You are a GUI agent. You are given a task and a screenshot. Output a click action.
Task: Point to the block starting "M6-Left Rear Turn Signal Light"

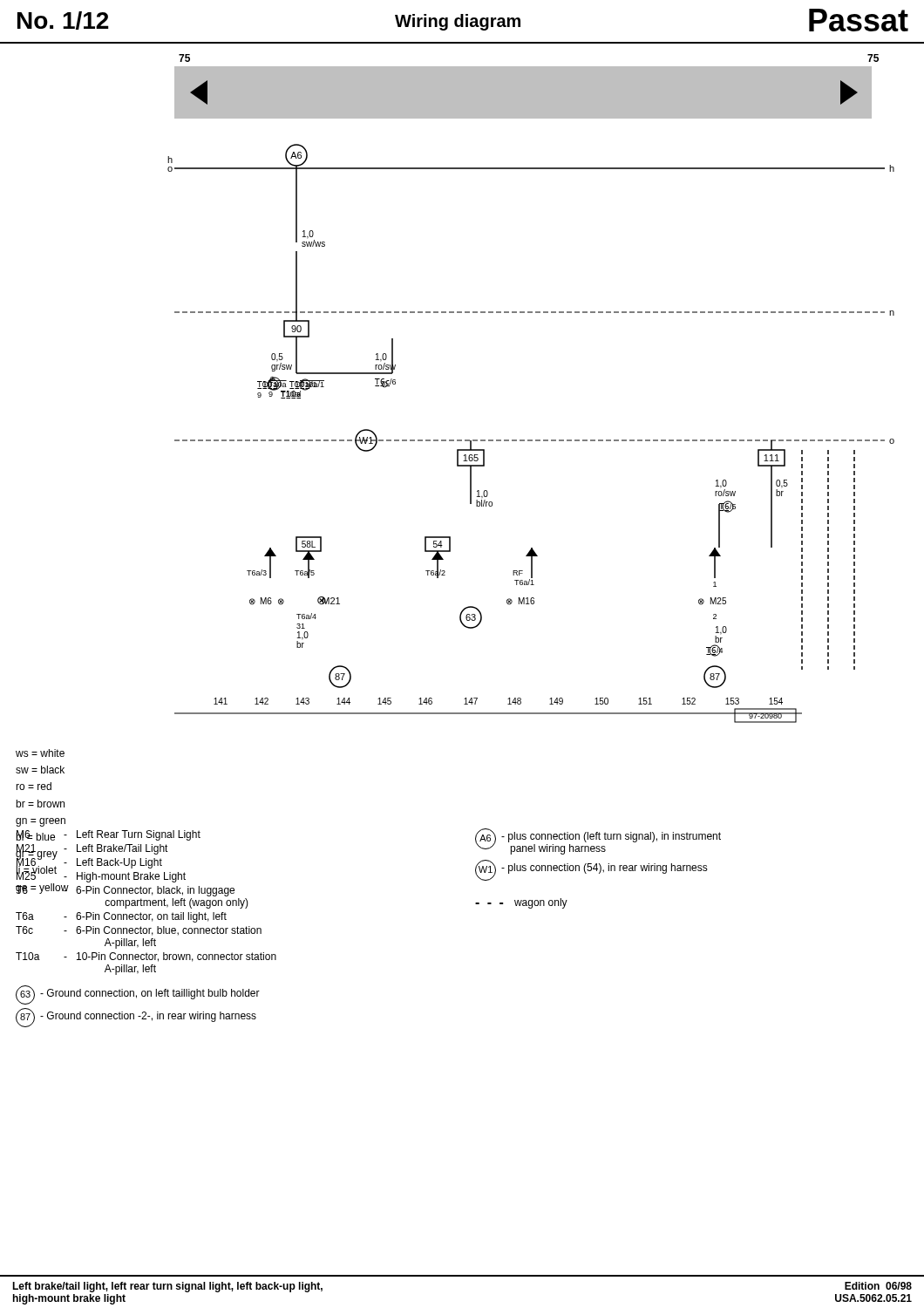(x=108, y=835)
